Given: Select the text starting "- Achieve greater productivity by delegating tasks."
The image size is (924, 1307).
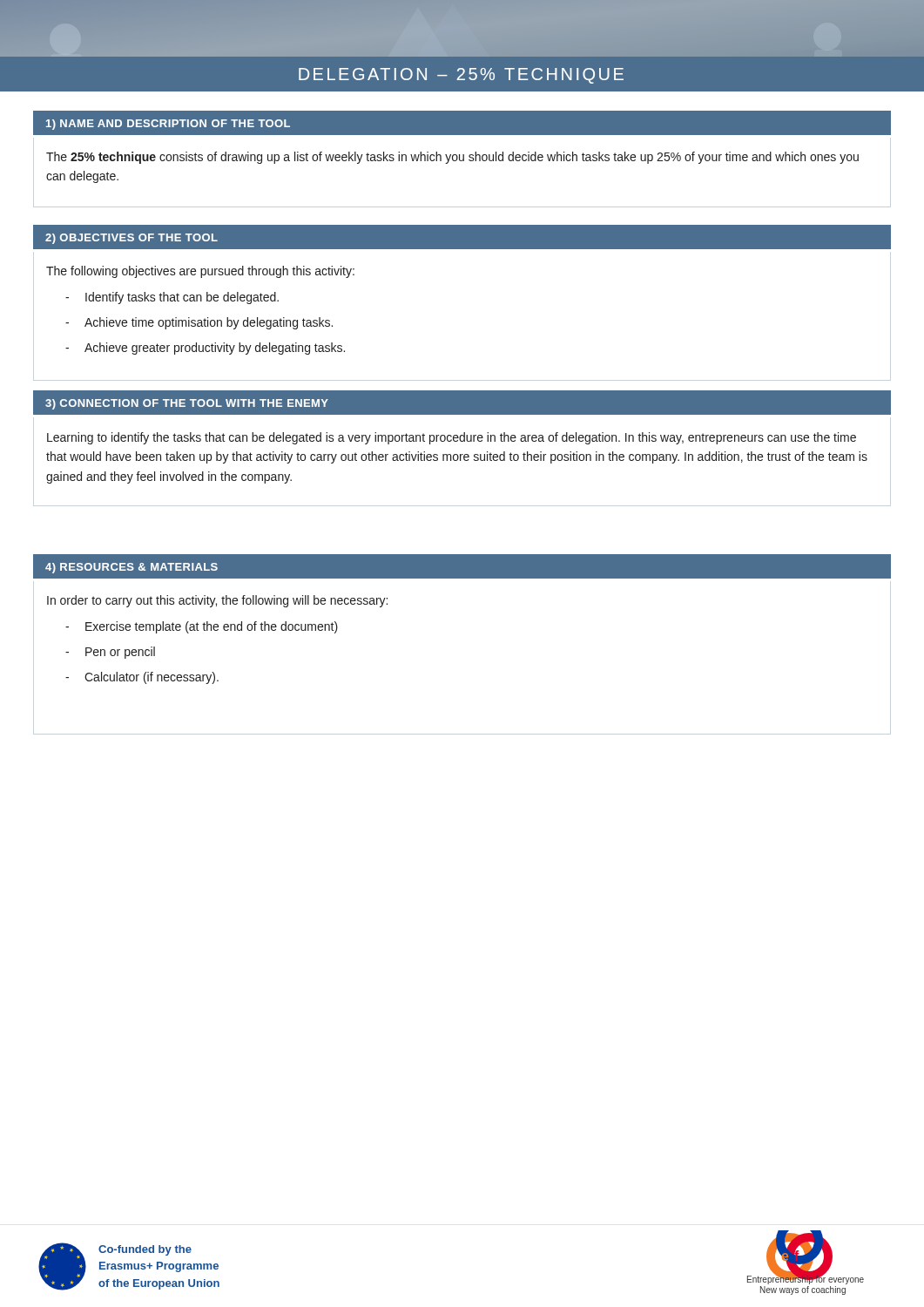Looking at the screenshot, I should [206, 348].
